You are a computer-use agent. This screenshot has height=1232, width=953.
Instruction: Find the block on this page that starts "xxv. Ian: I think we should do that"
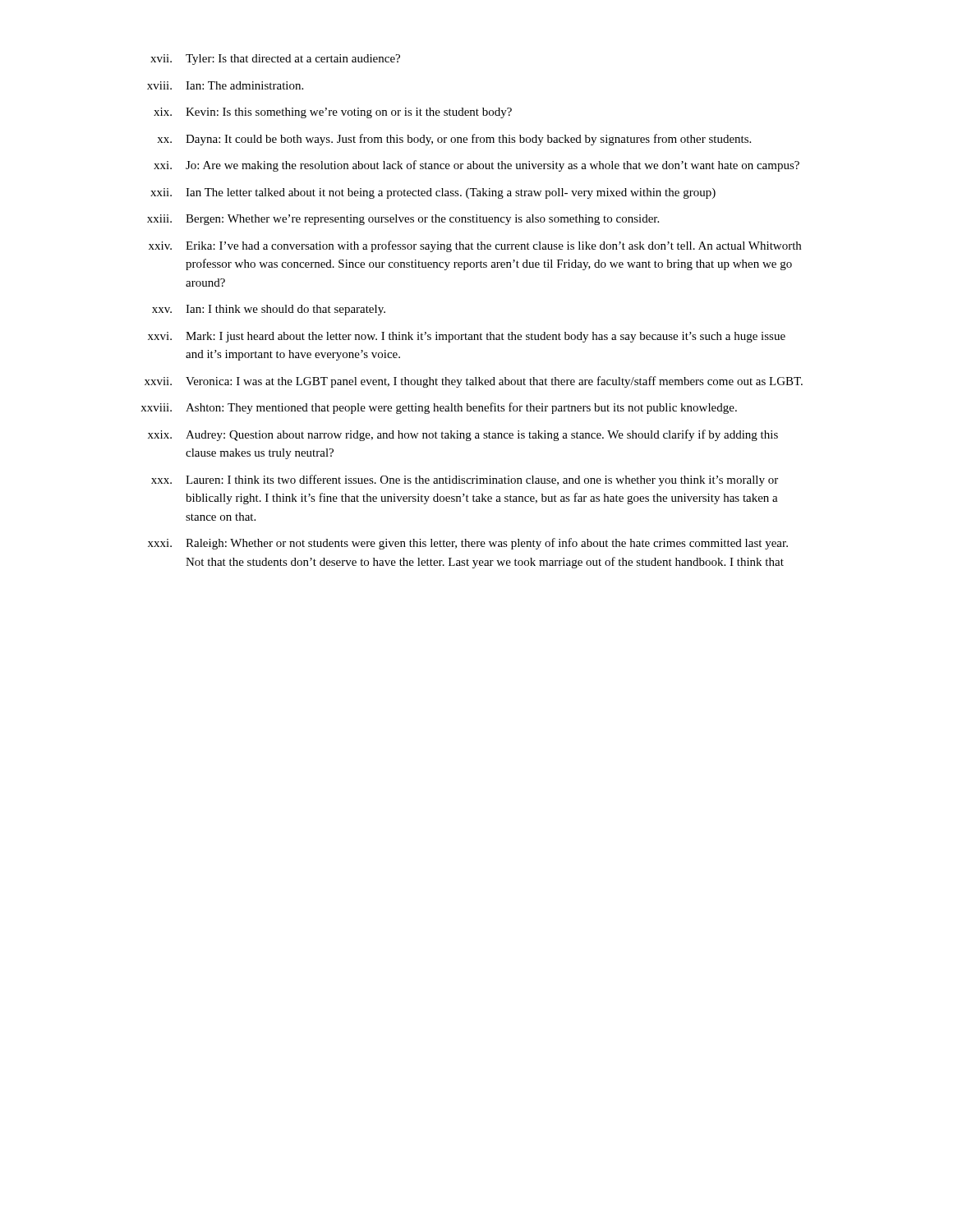click(269, 310)
